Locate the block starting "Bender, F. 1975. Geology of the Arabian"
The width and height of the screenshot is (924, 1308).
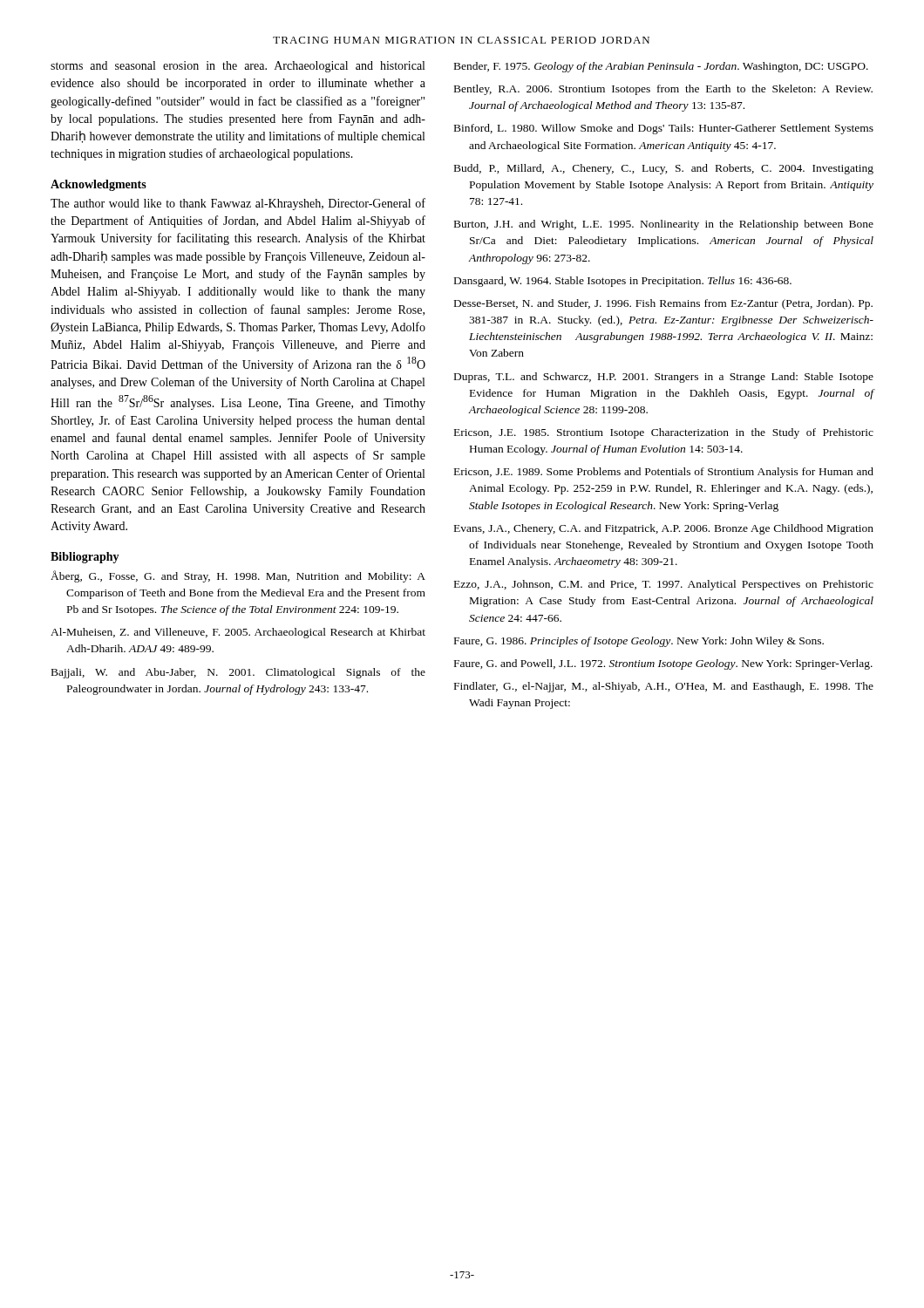(x=661, y=66)
